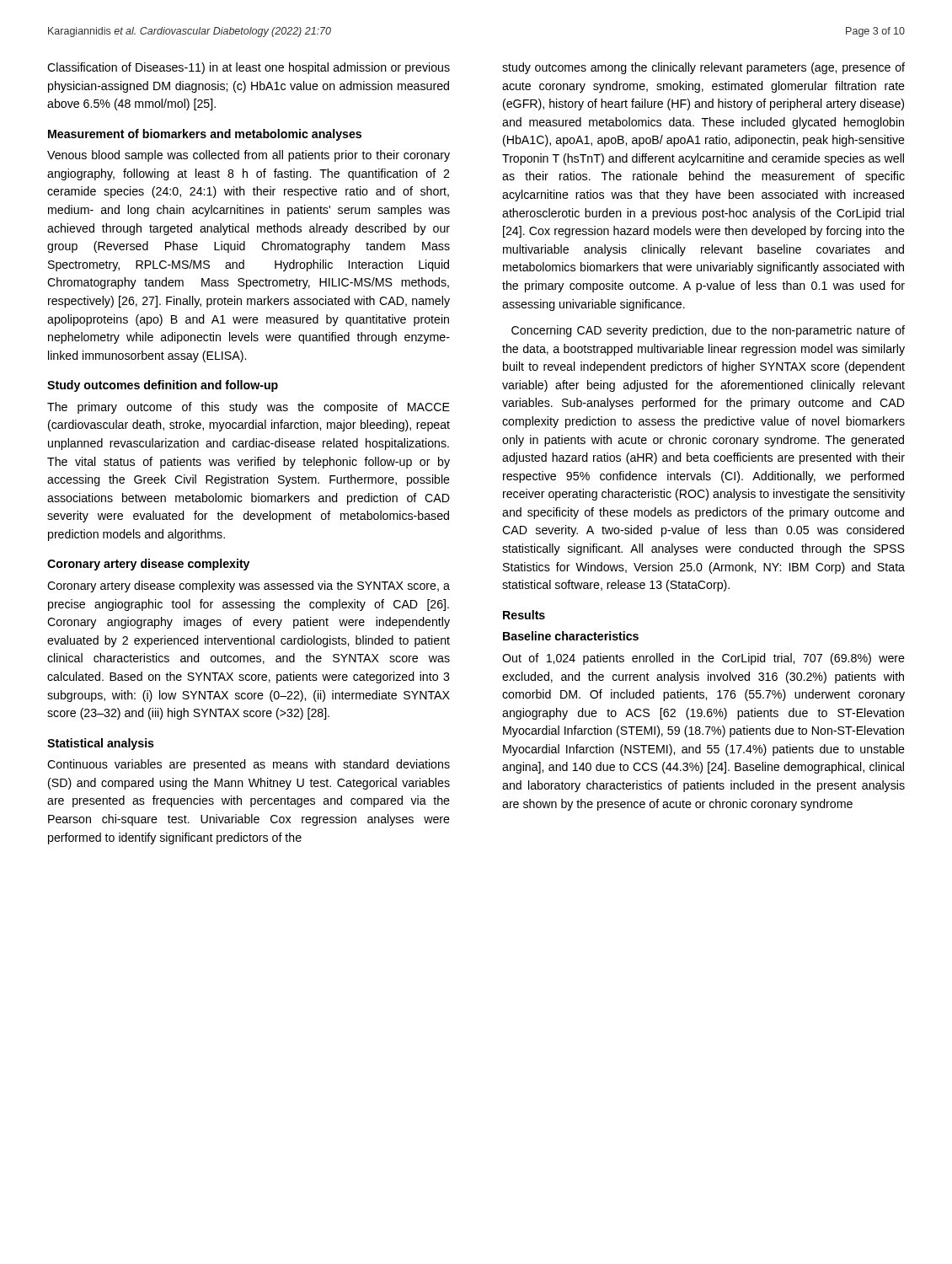Select the text block that says "The primary outcome of this study was the"
Viewport: 952px width, 1264px height.
point(249,471)
